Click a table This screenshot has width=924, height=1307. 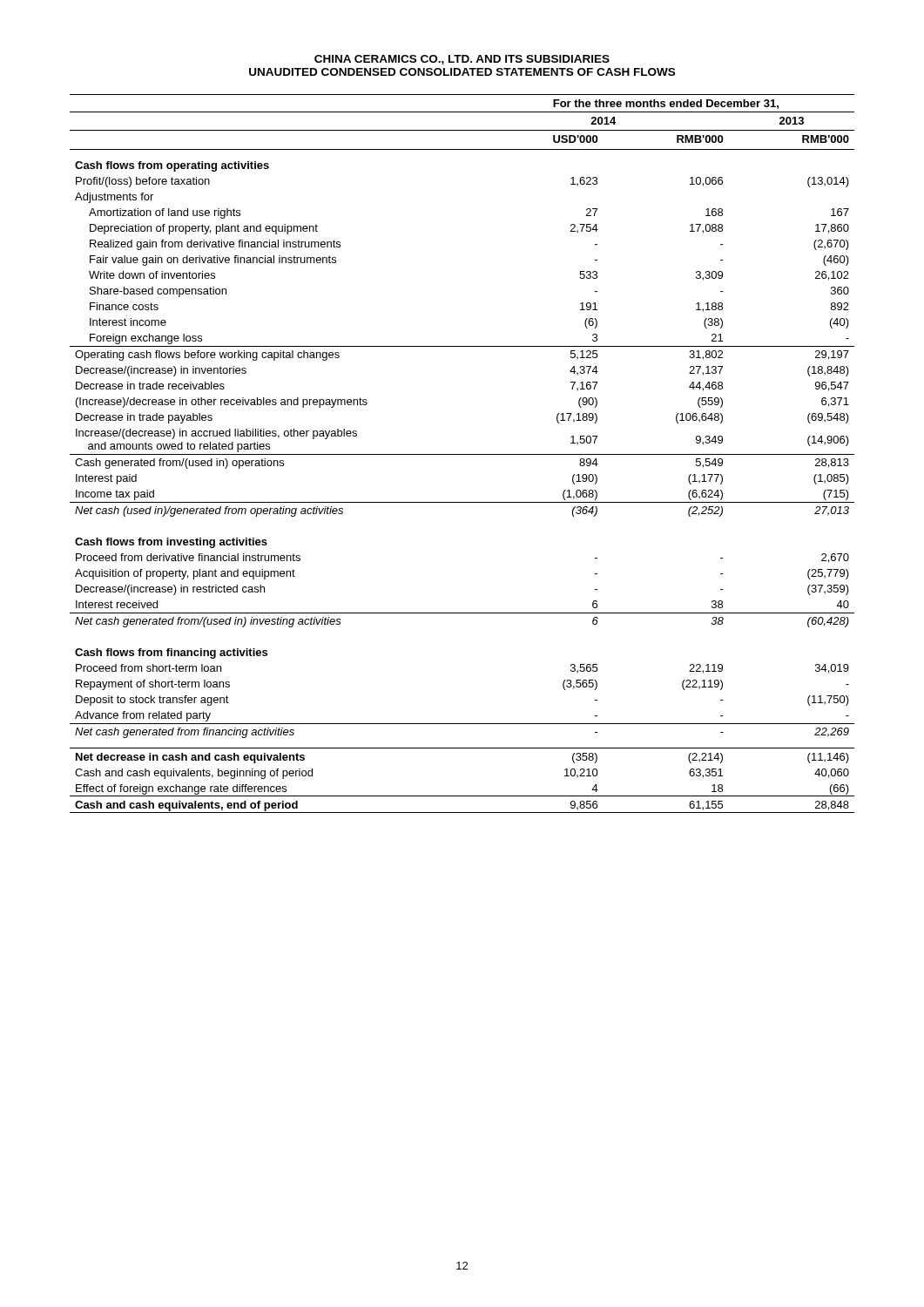pos(462,454)
